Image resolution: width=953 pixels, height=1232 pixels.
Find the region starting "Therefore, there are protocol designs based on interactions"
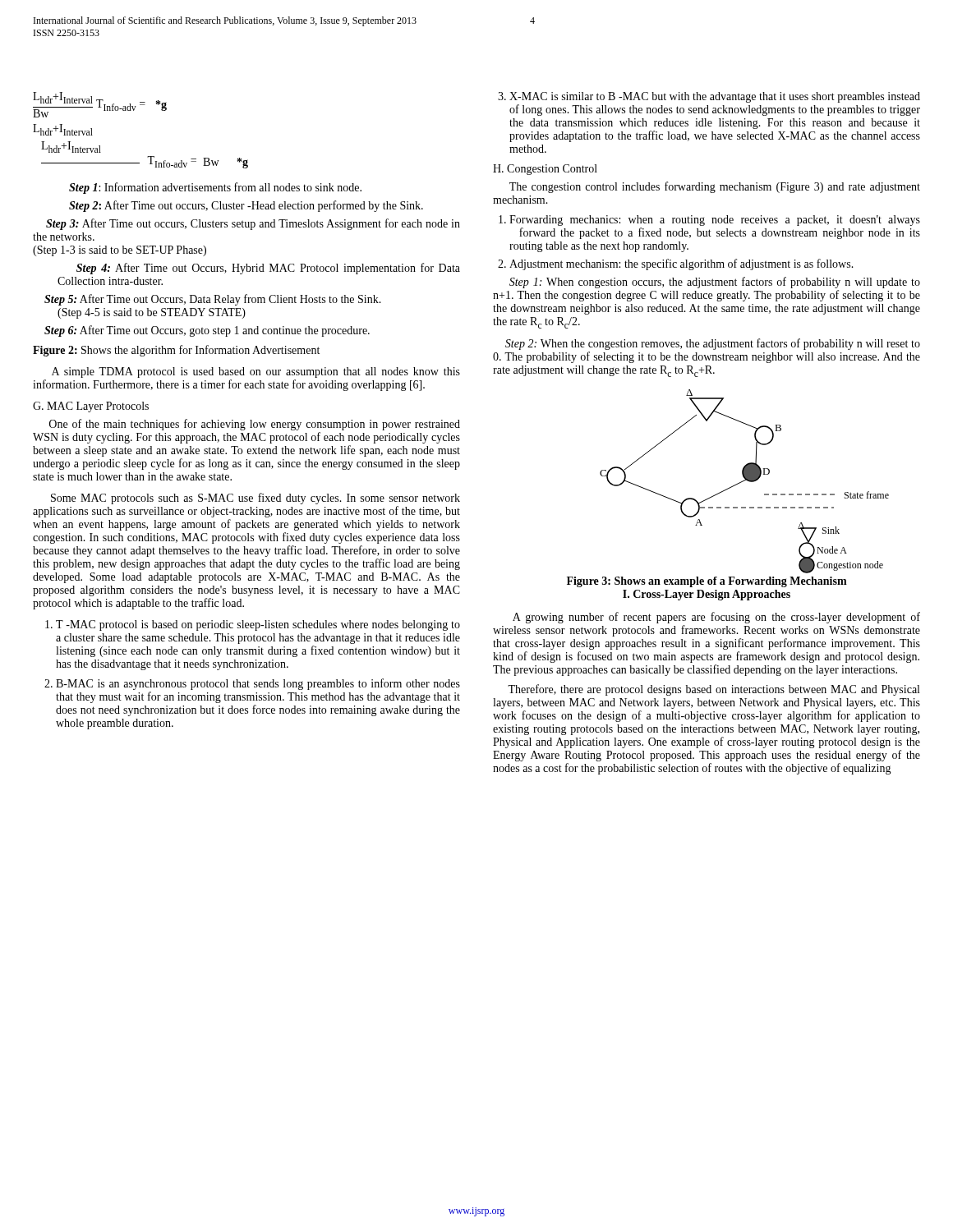(x=707, y=729)
